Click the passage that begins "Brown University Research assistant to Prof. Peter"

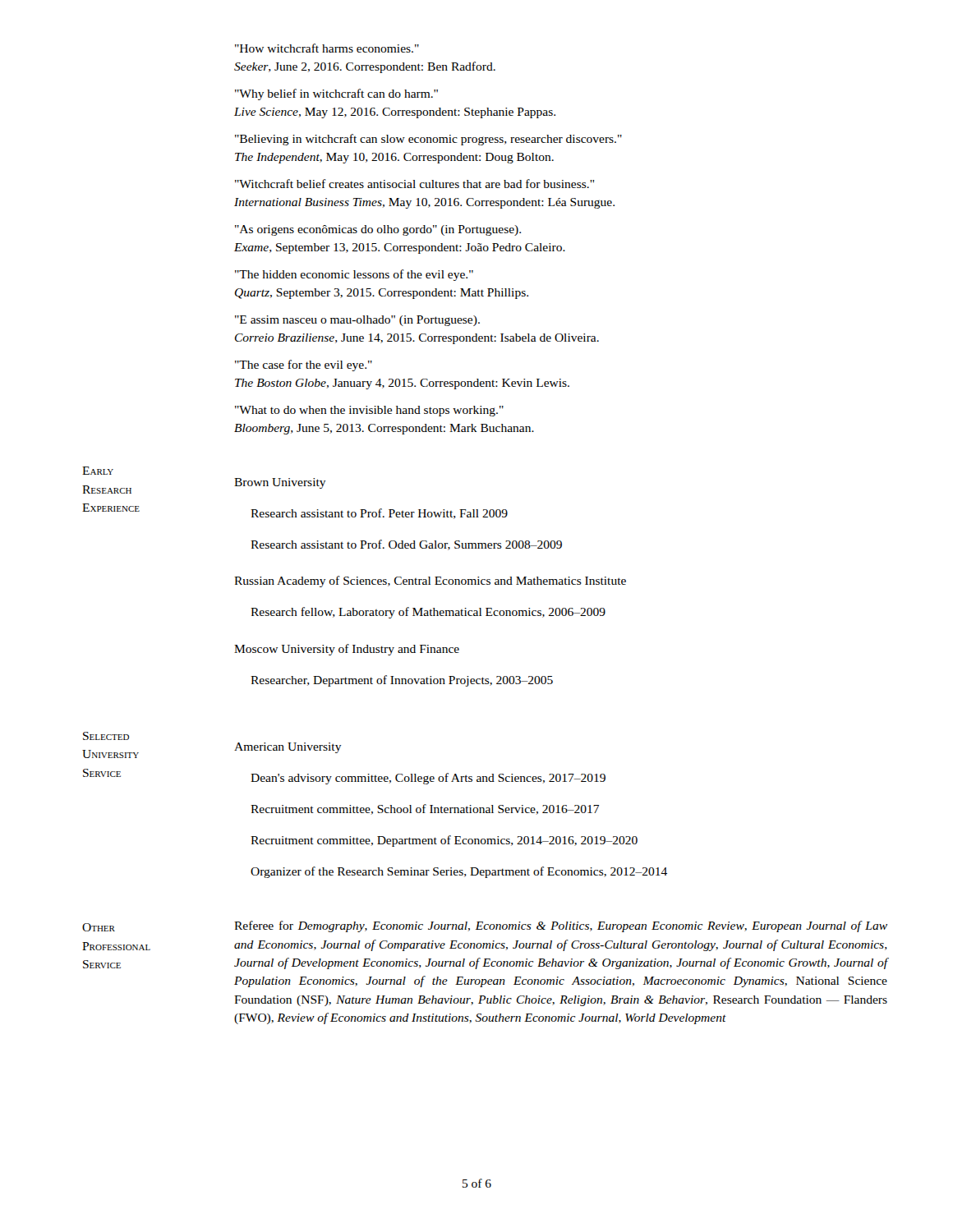pos(280,483)
